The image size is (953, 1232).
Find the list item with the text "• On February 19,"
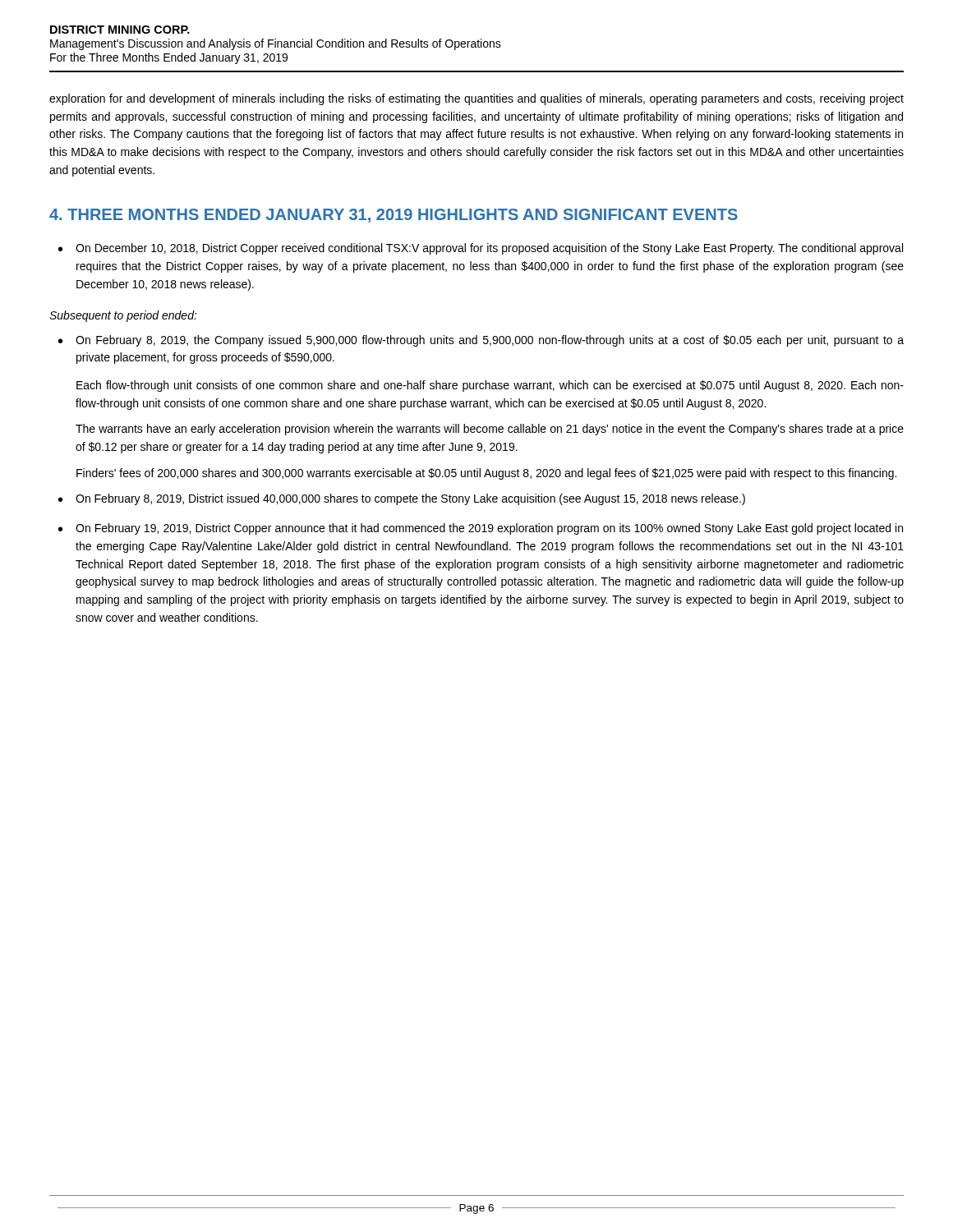[x=481, y=574]
